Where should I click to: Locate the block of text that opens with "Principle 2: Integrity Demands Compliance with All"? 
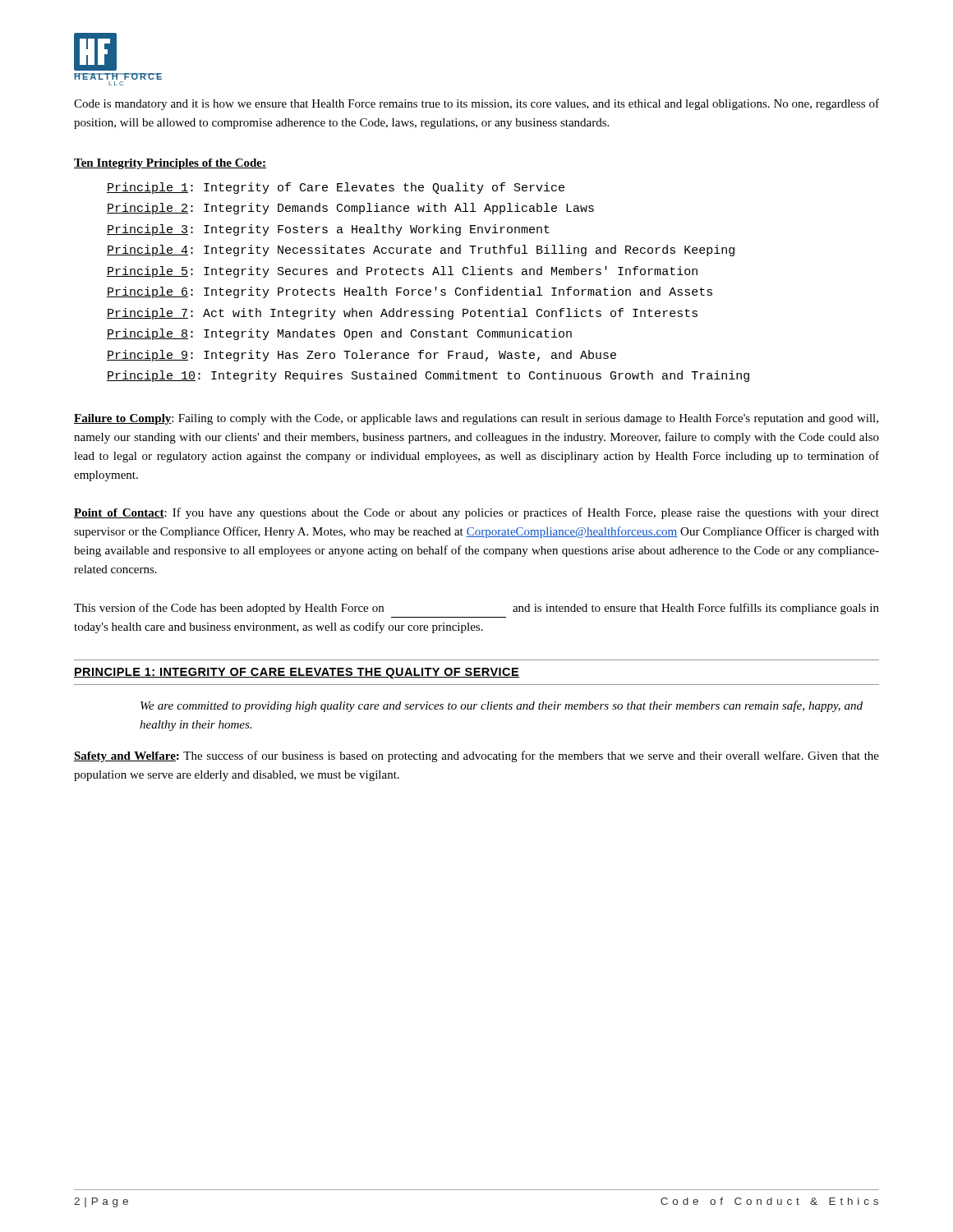351,209
